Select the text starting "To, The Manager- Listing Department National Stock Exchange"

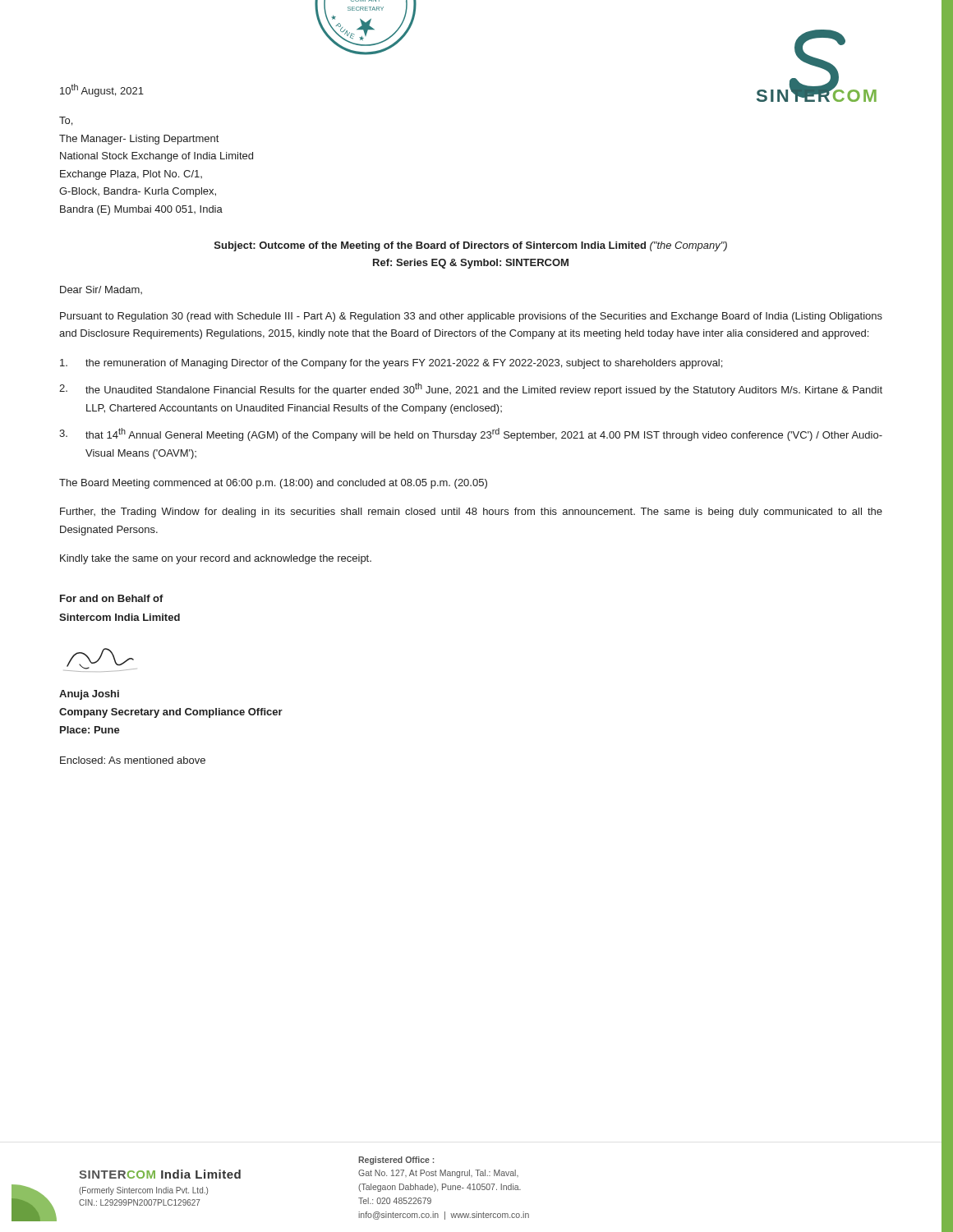pos(157,165)
